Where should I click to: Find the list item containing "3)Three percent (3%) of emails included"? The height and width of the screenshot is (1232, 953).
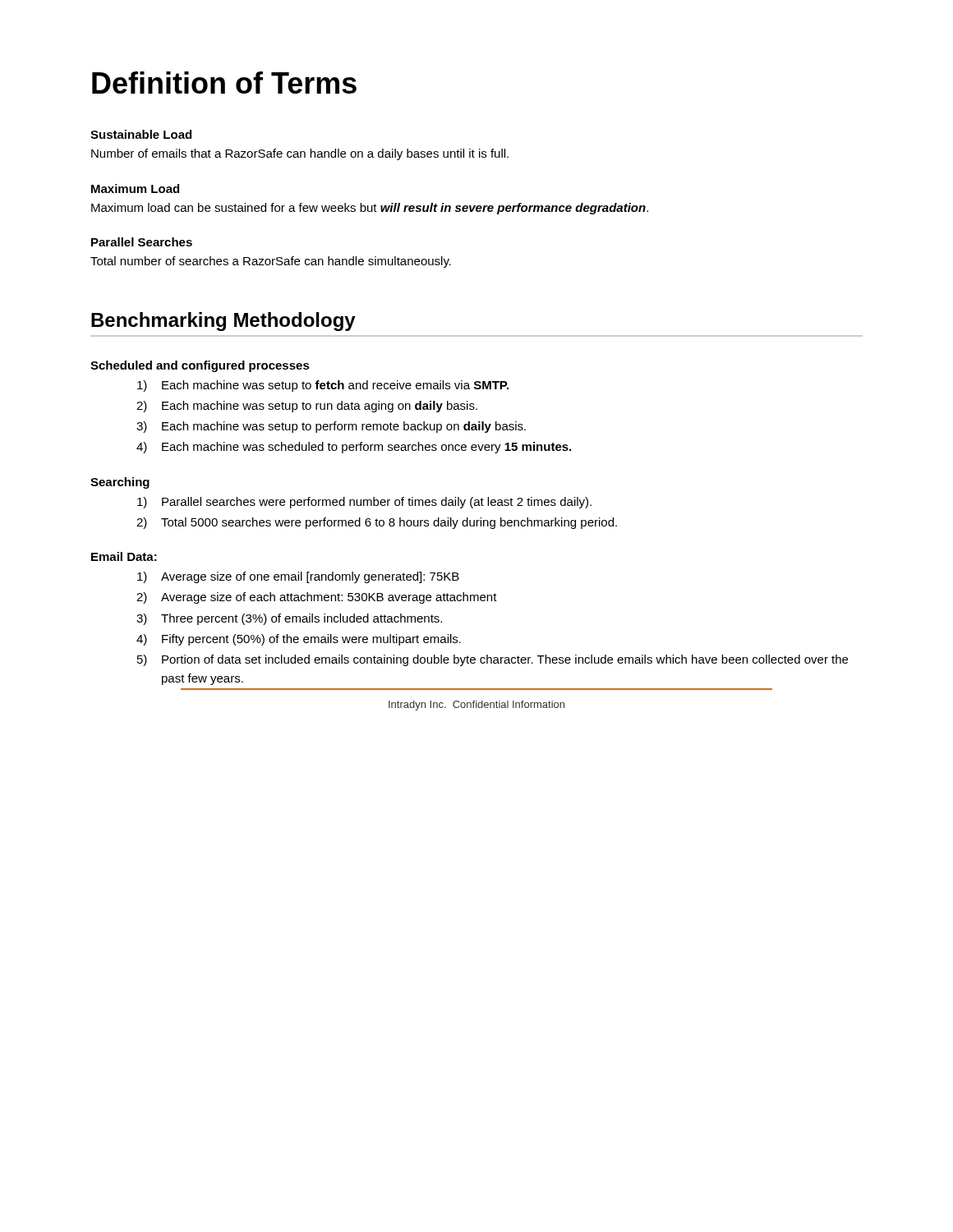[x=289, y=619]
